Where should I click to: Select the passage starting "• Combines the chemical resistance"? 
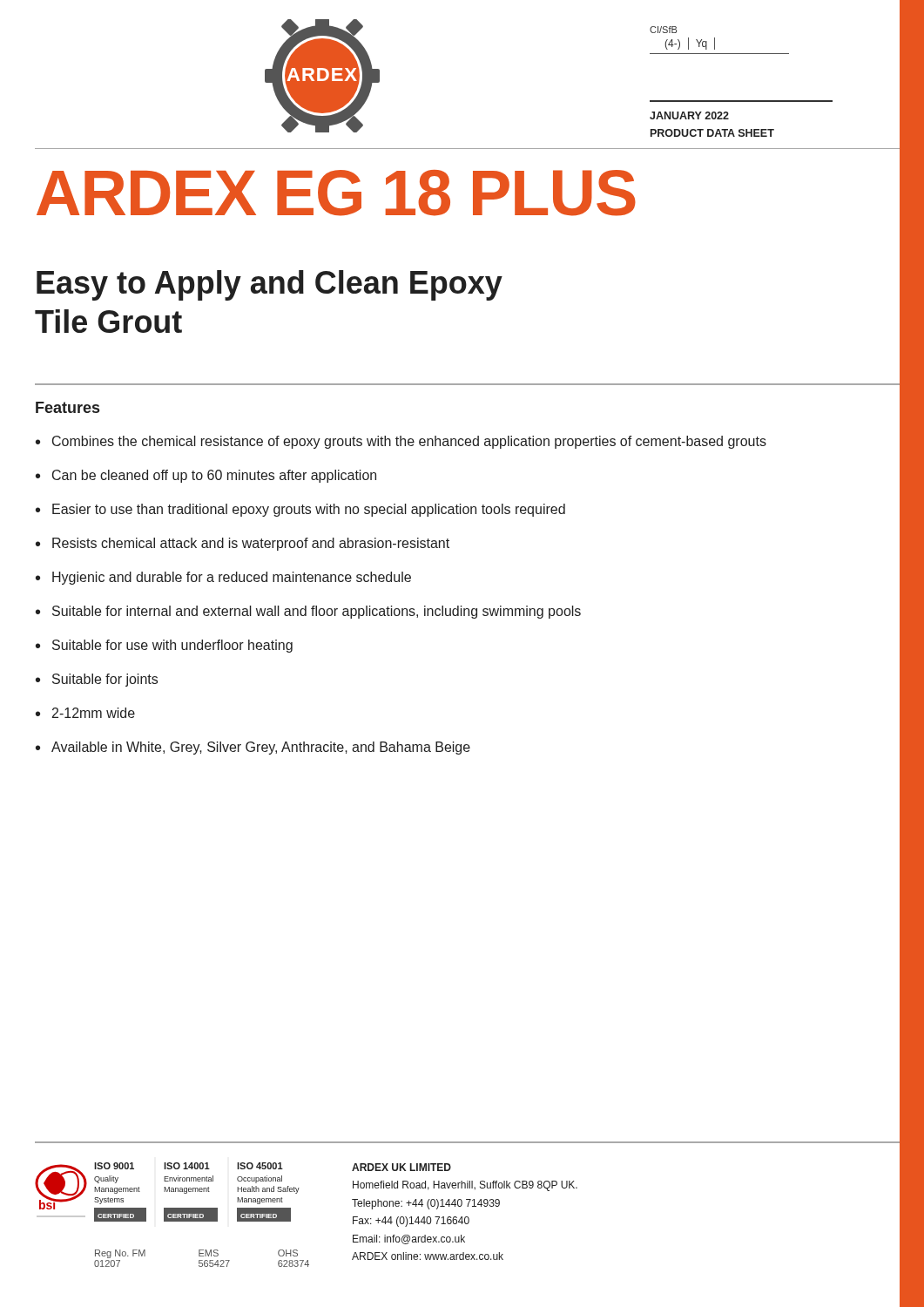pyautogui.click(x=401, y=442)
